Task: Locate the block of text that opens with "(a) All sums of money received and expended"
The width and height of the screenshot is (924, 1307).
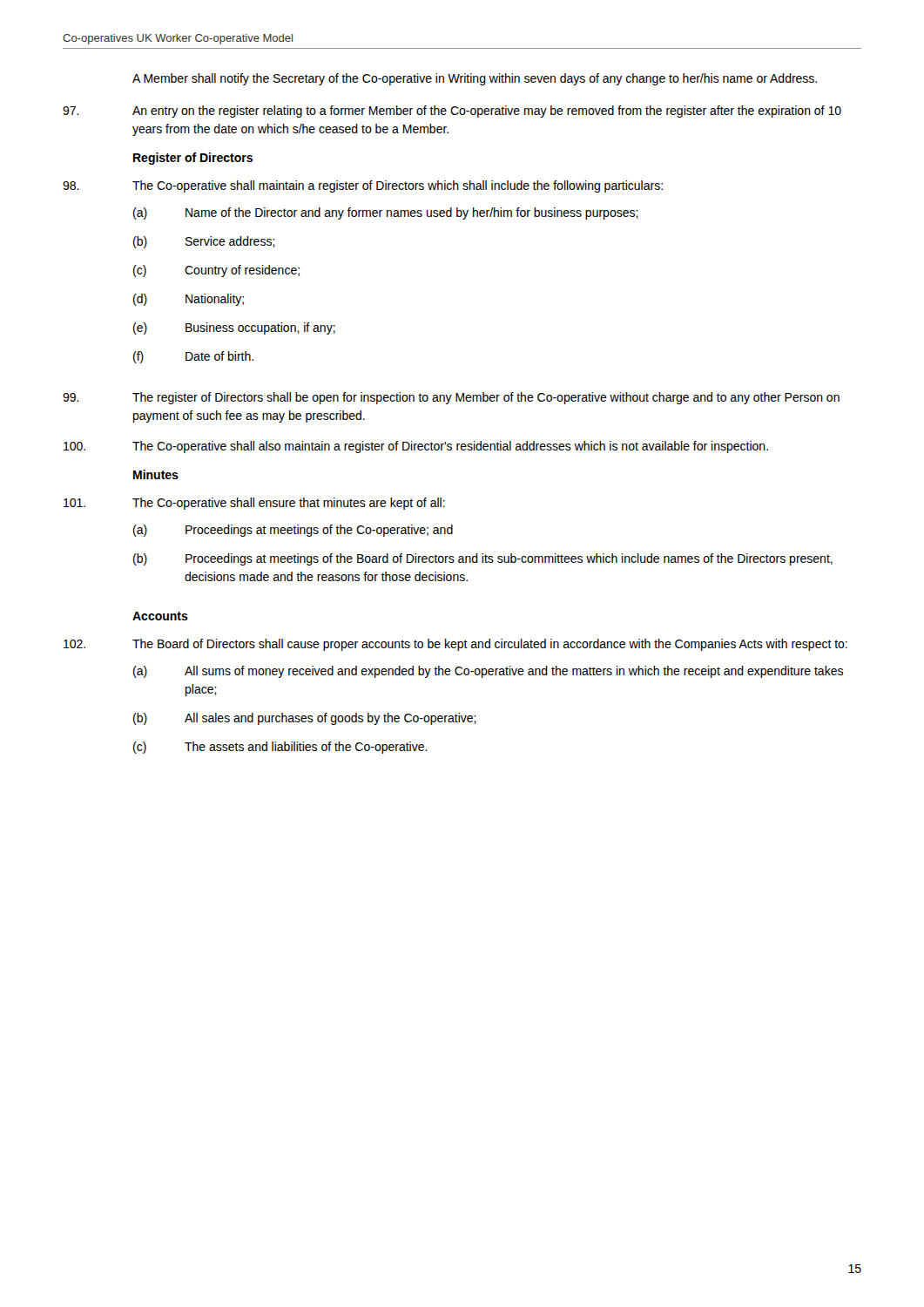Action: tap(497, 681)
